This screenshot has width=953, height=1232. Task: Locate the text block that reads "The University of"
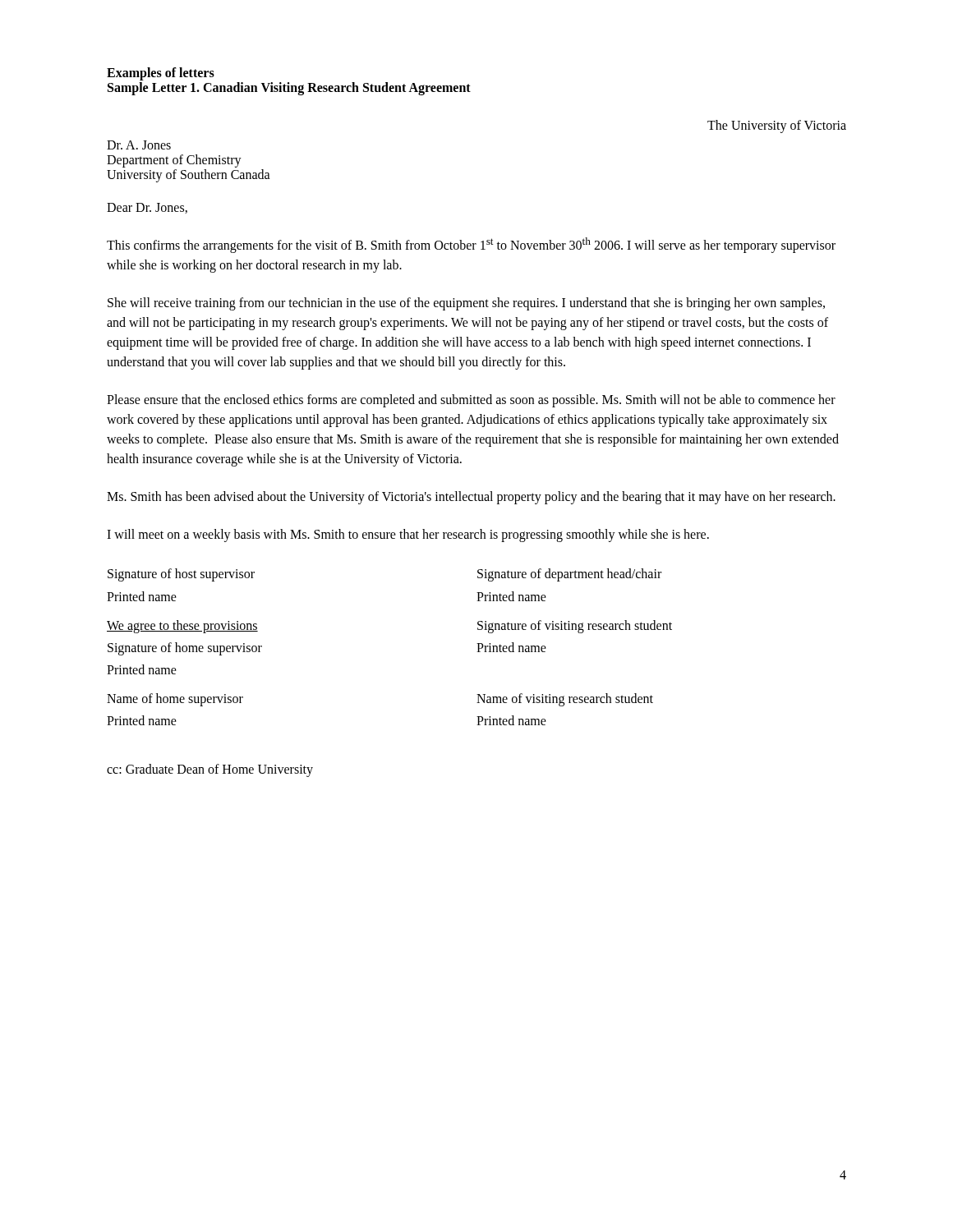pyautogui.click(x=777, y=125)
